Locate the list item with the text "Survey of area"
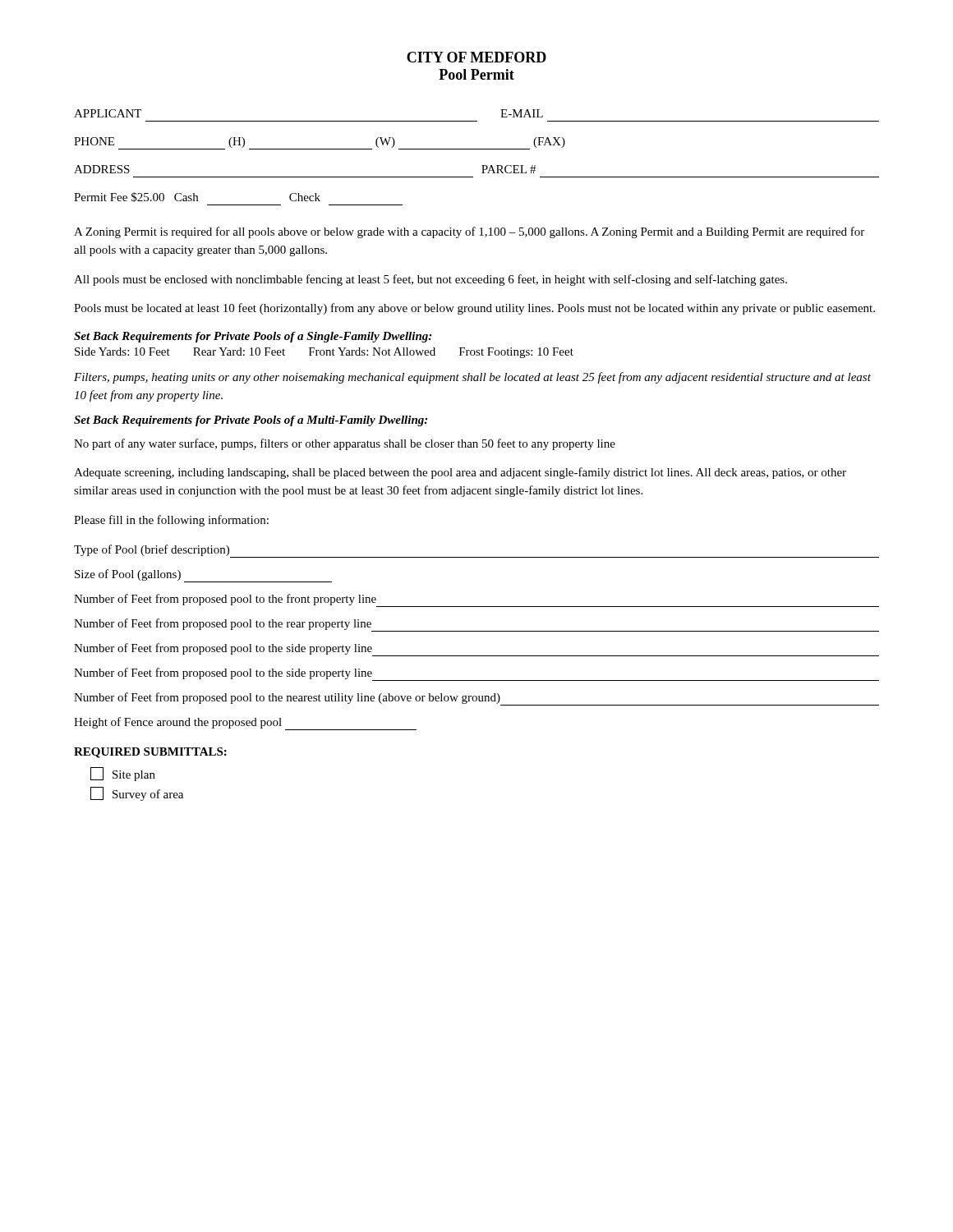953x1232 pixels. (137, 794)
